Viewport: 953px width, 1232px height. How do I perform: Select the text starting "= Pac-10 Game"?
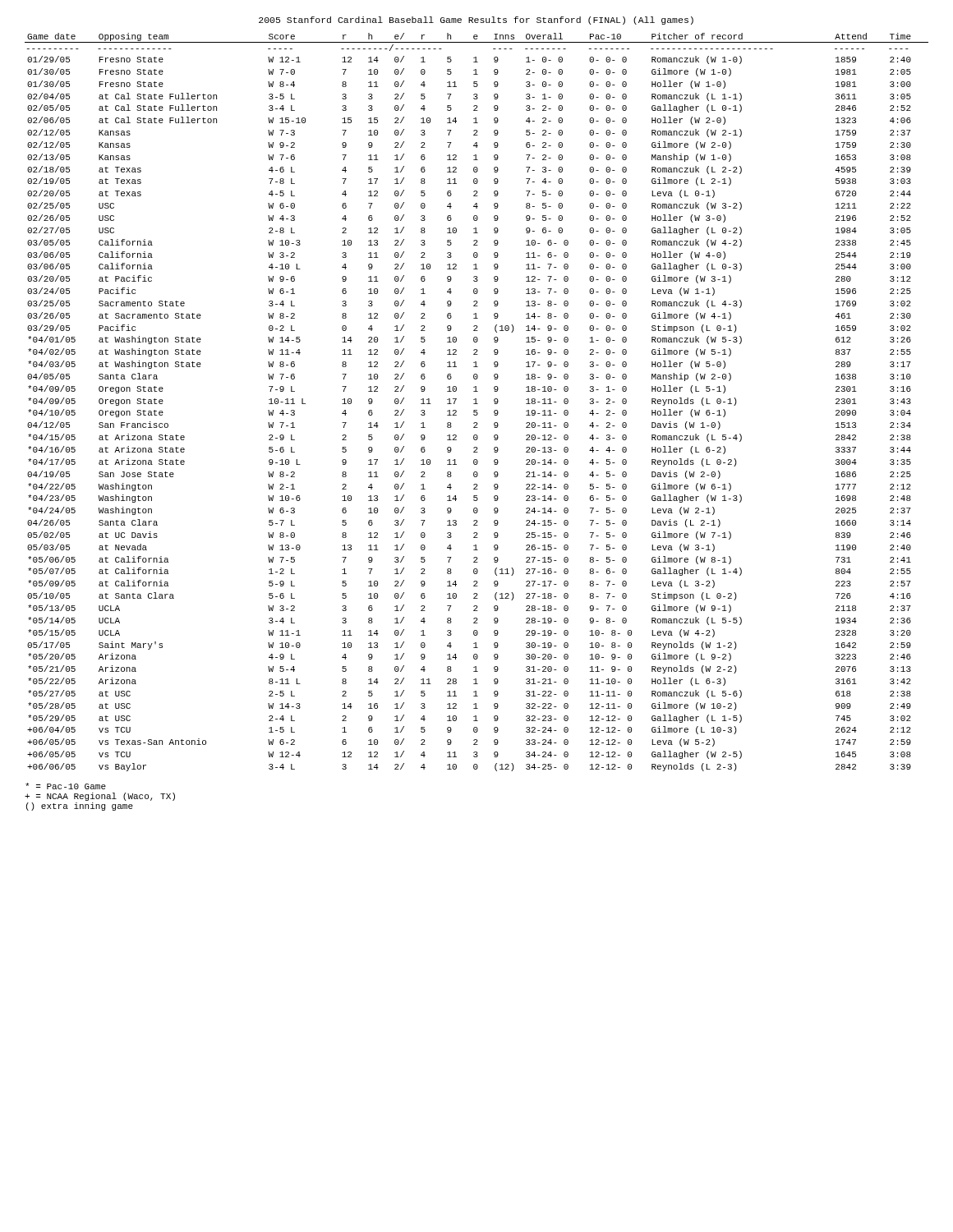point(65,787)
